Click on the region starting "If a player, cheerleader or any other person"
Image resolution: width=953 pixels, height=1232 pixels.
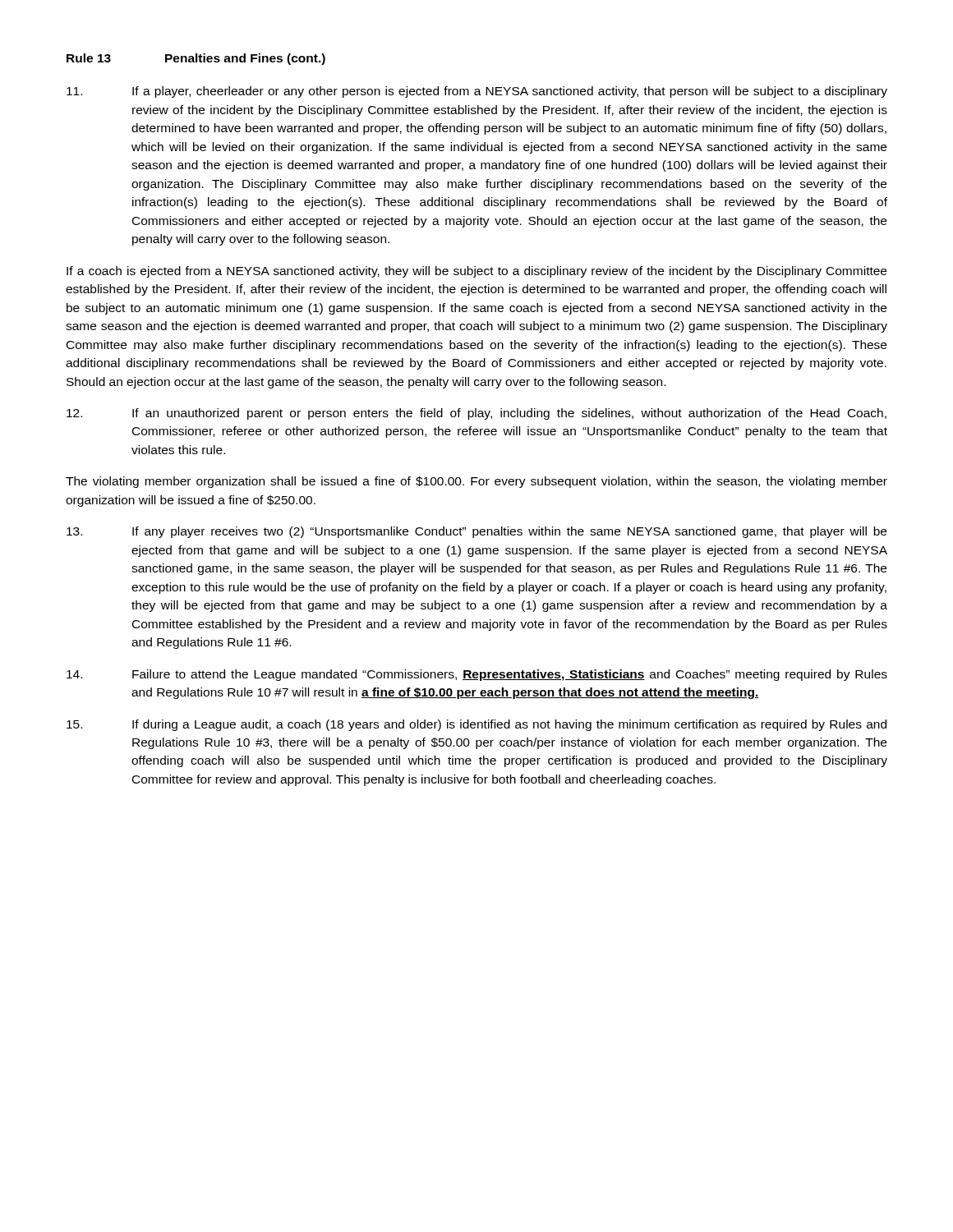click(x=476, y=166)
